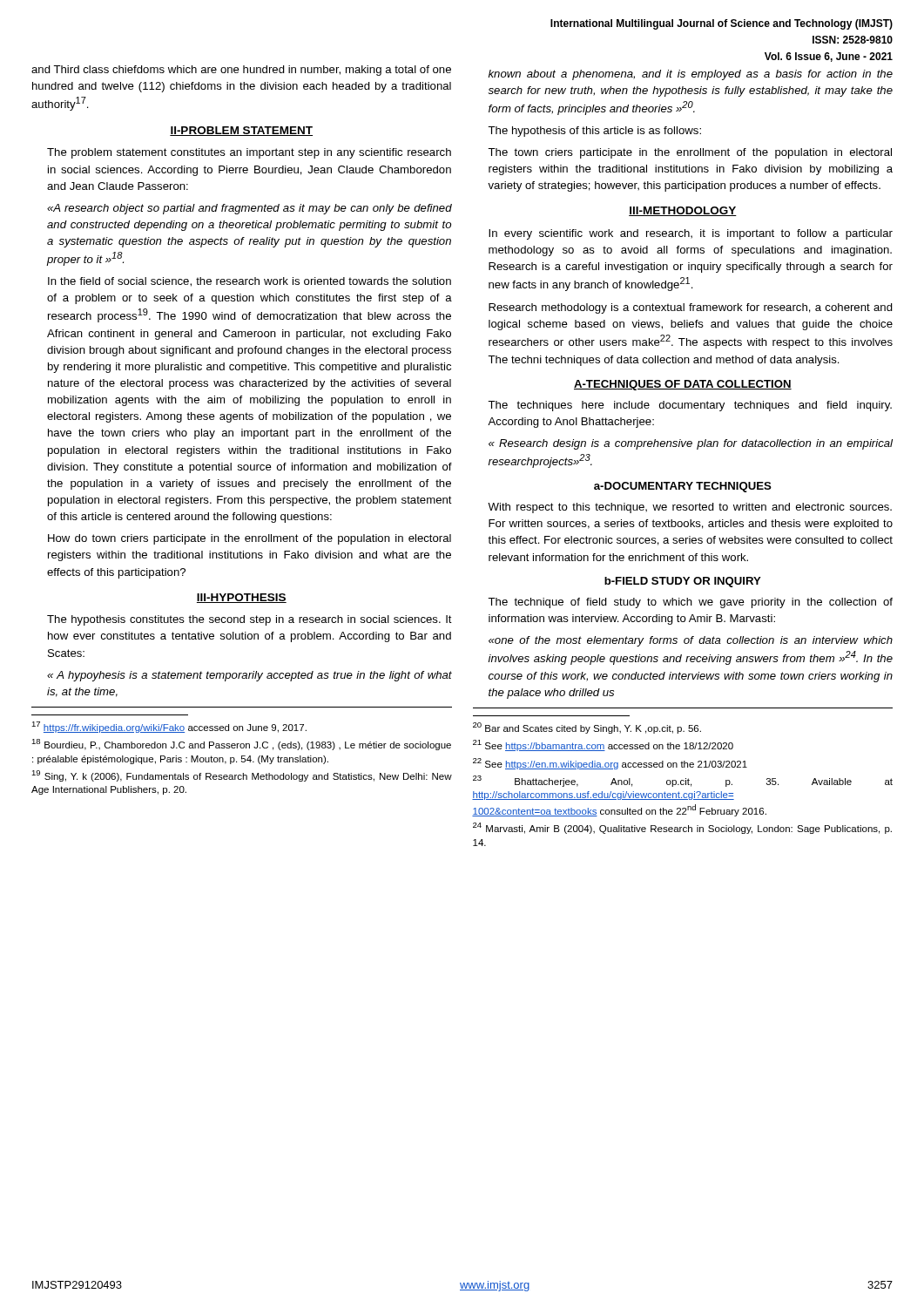
Task: Click the passage that begins "The town criers participate"
Action: coord(690,169)
